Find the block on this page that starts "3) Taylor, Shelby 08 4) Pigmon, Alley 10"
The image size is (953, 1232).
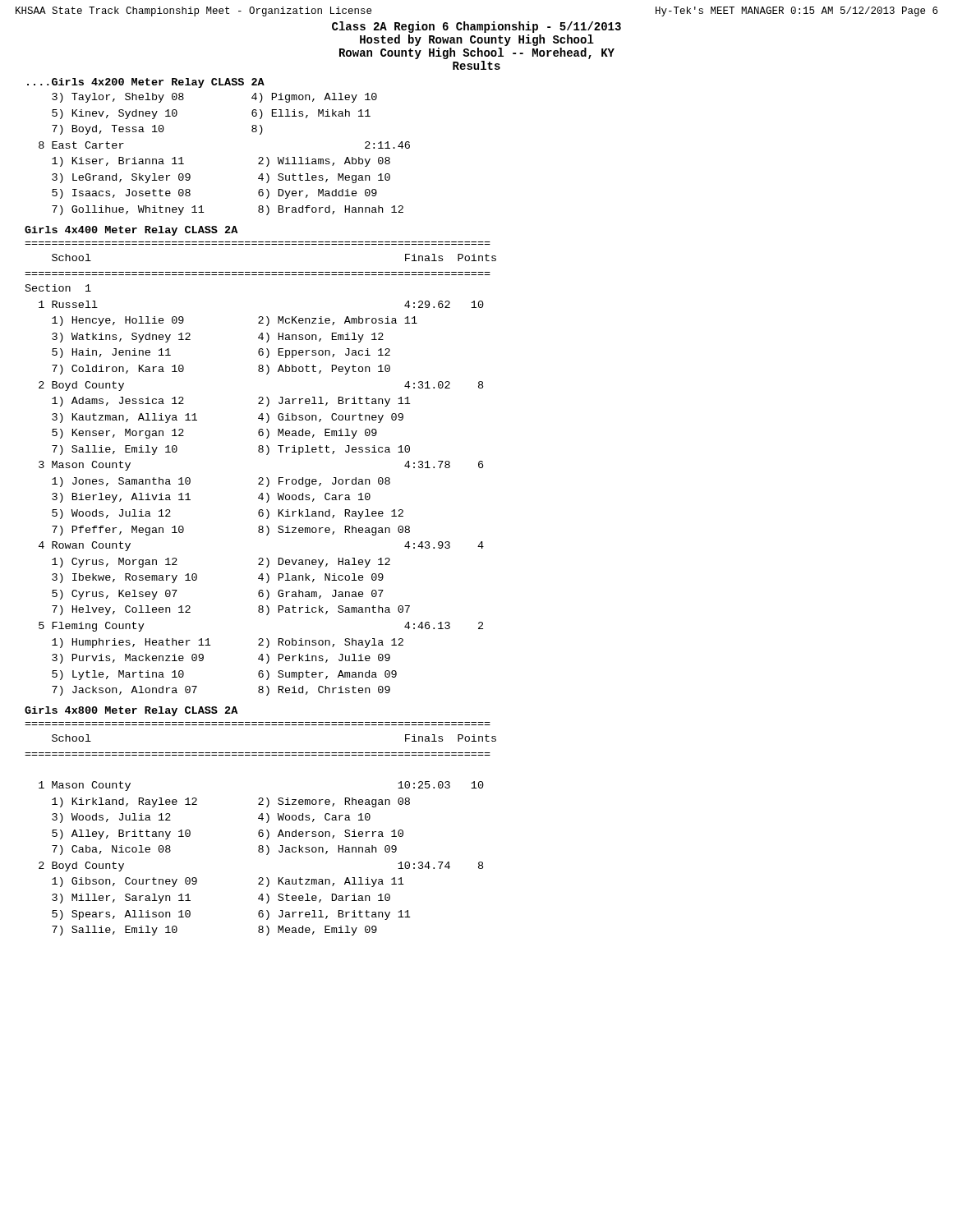click(x=107, y=97)
